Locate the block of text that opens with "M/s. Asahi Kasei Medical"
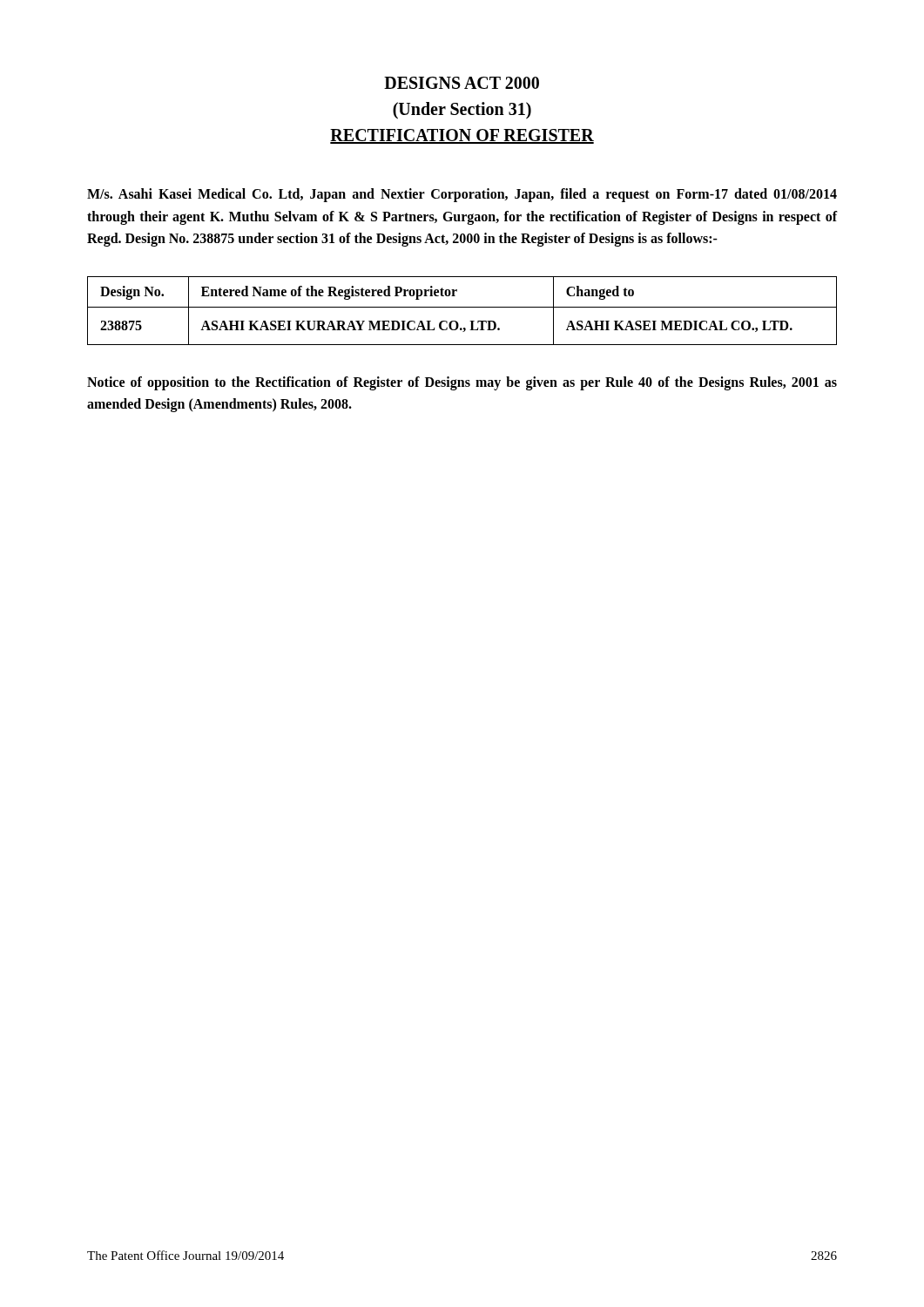The image size is (924, 1307). [462, 216]
